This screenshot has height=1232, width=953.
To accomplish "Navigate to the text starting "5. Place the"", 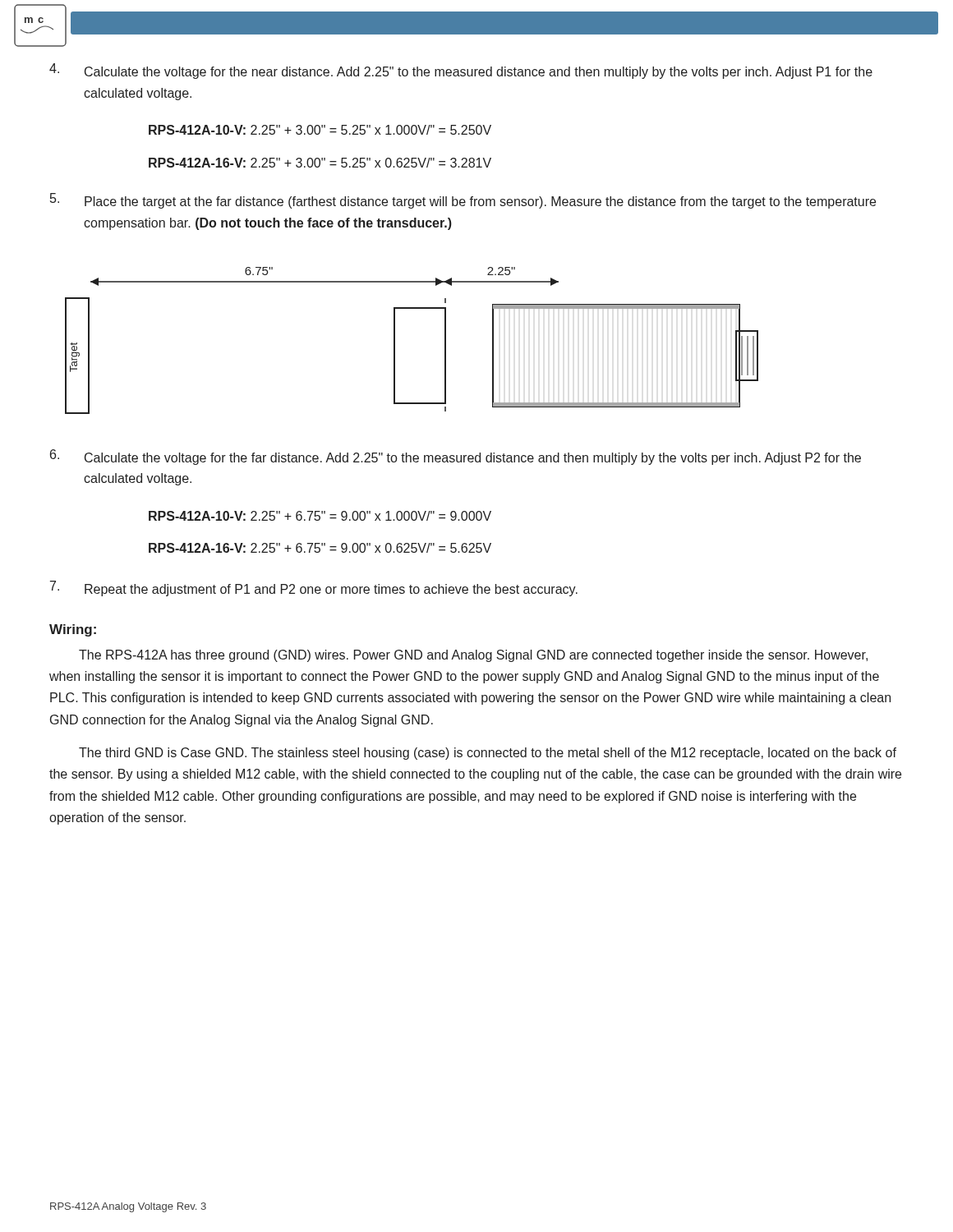I will [x=476, y=213].
